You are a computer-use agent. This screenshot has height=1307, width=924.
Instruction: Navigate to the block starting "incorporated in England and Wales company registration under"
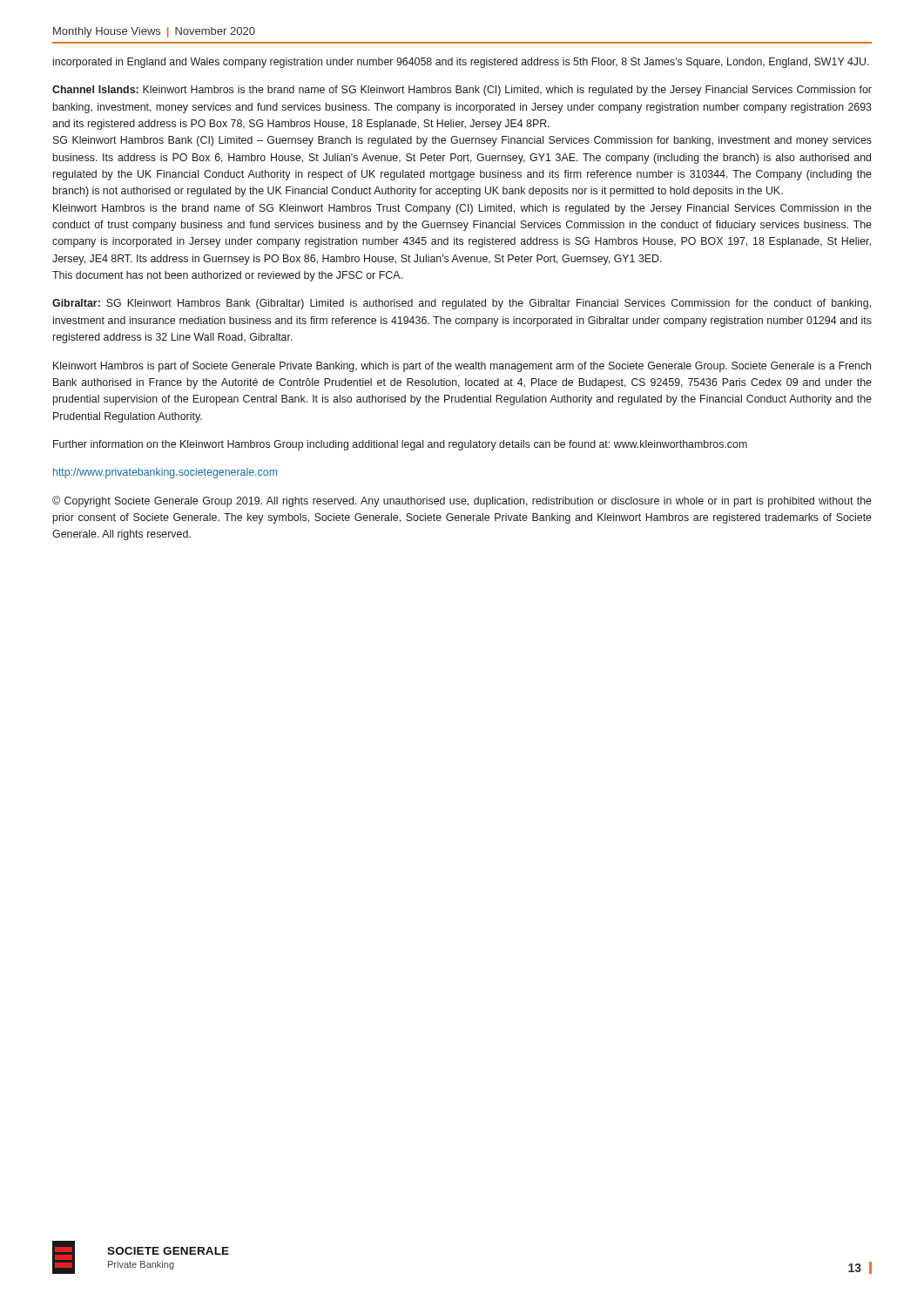point(462,62)
